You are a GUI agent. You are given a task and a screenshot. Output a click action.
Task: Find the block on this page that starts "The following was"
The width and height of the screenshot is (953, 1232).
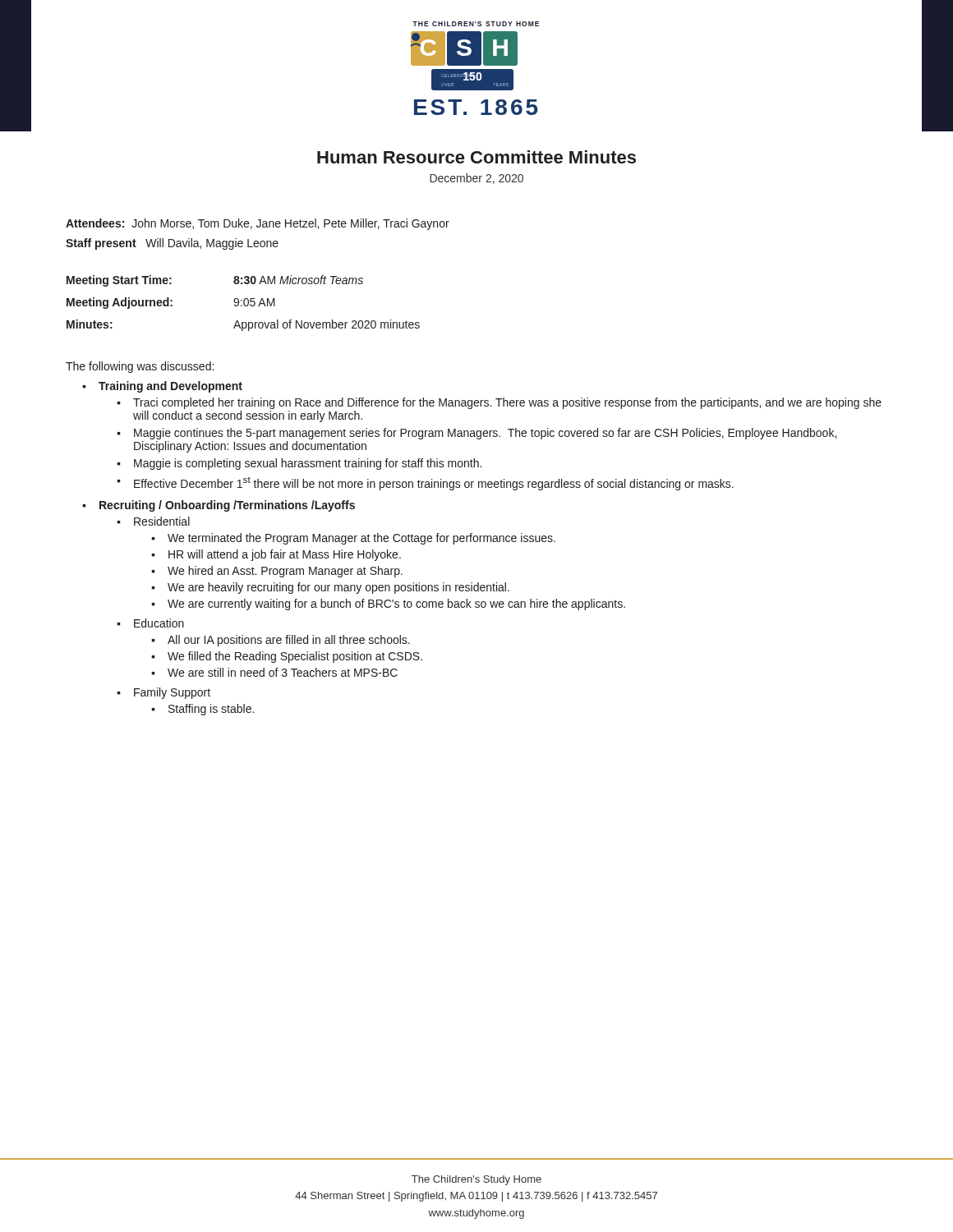coord(140,366)
